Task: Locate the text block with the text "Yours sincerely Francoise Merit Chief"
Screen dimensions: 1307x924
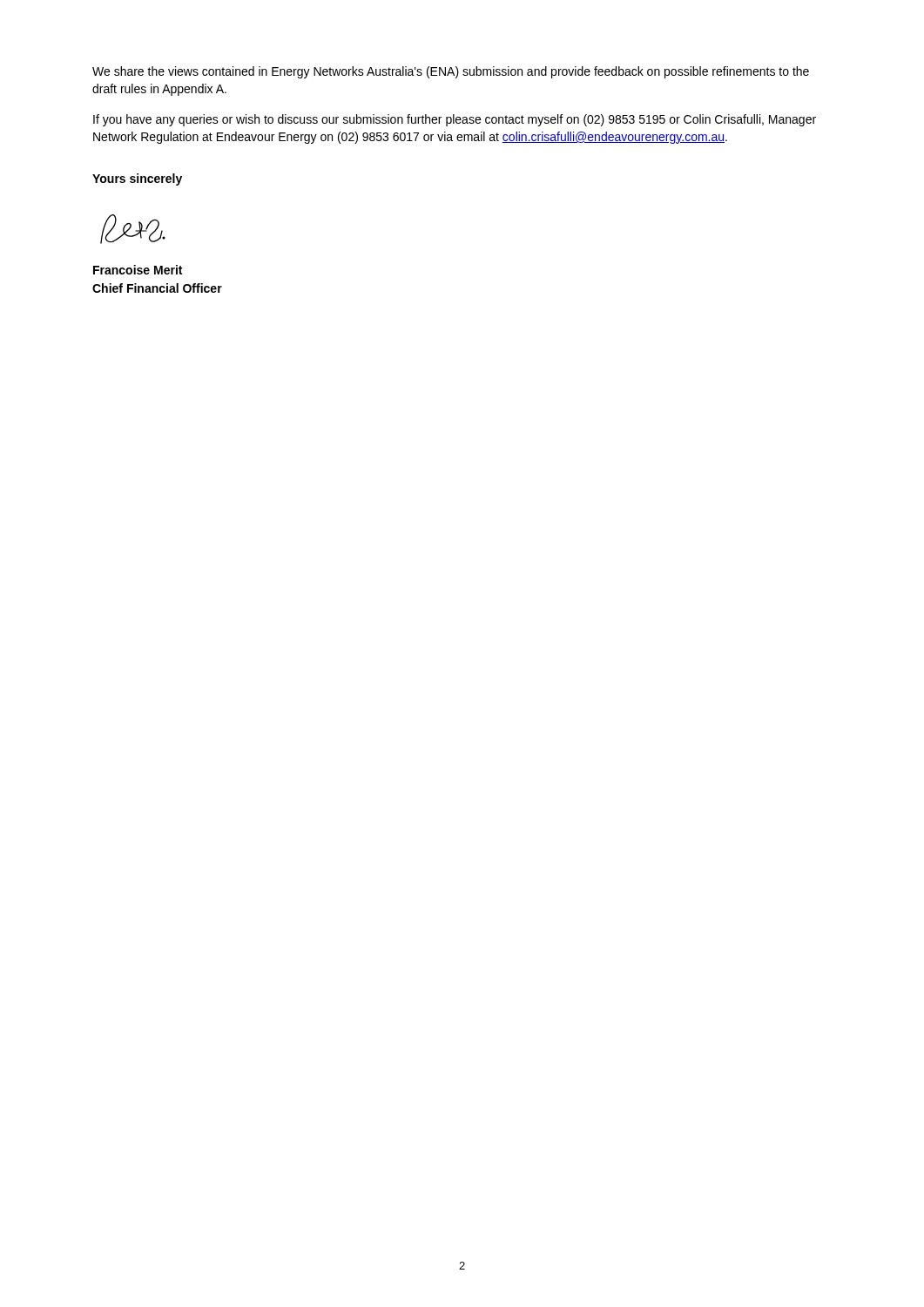Action: click(x=137, y=179)
